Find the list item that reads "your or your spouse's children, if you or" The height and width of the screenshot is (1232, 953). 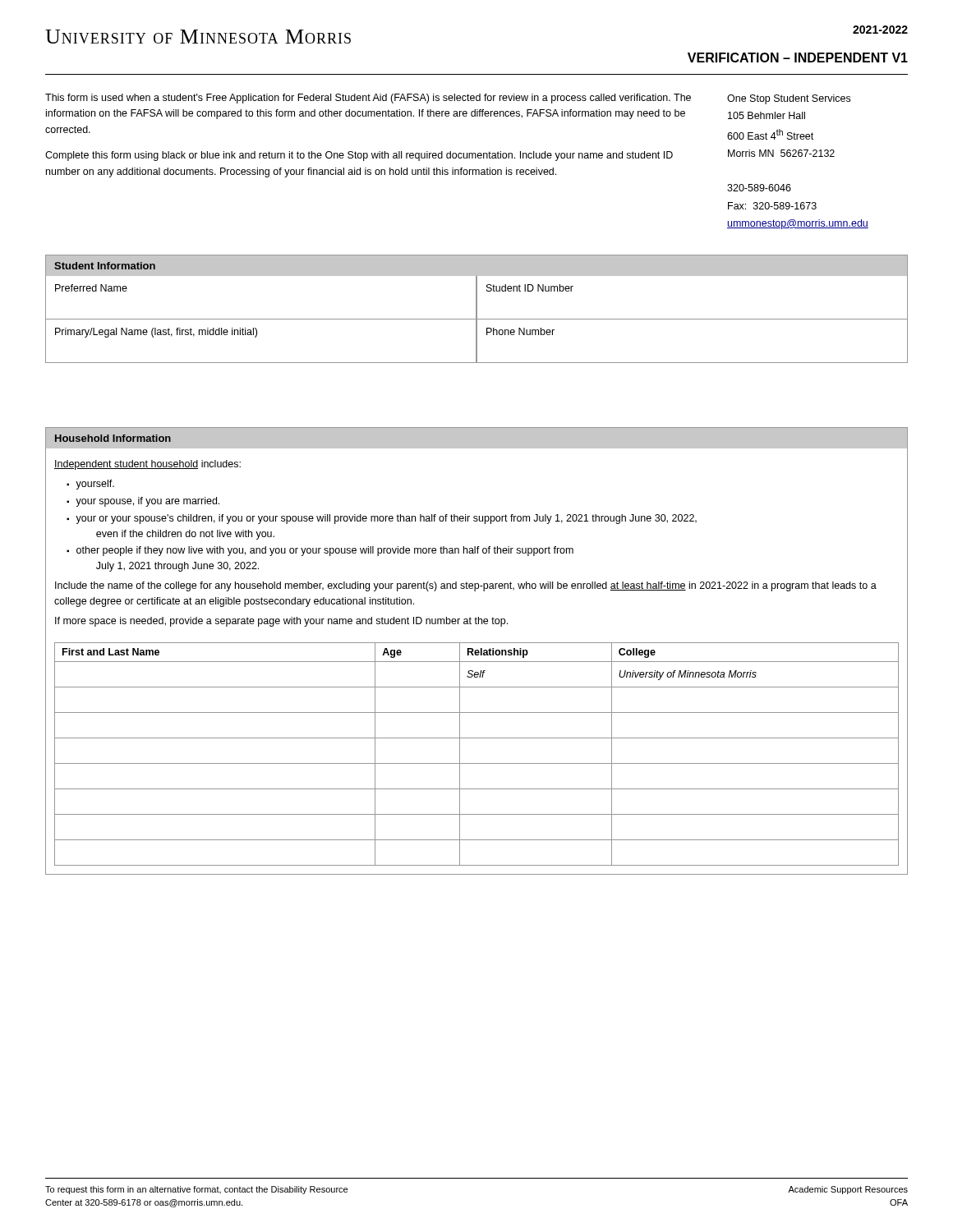point(387,526)
